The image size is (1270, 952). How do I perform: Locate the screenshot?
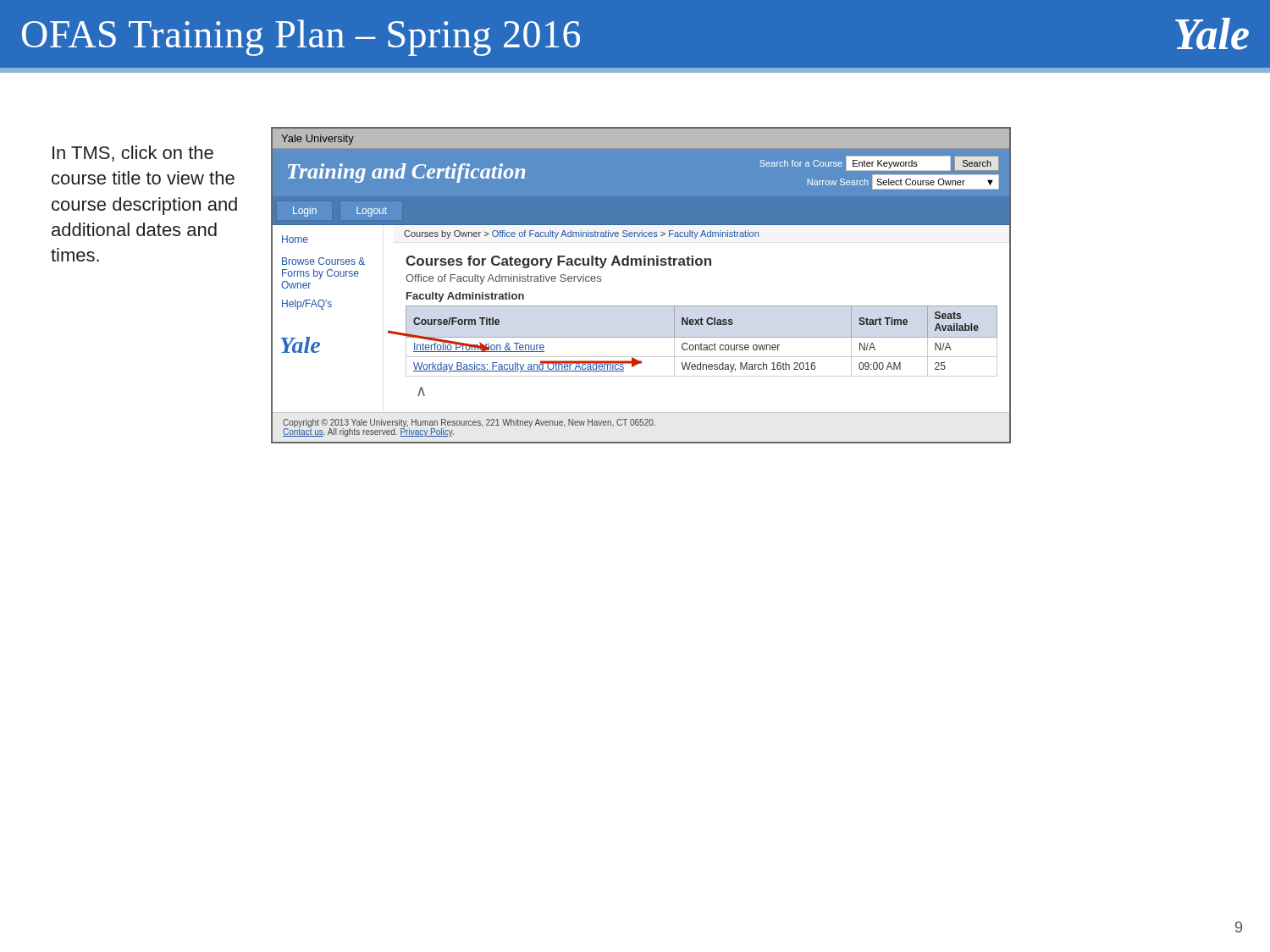point(753,285)
